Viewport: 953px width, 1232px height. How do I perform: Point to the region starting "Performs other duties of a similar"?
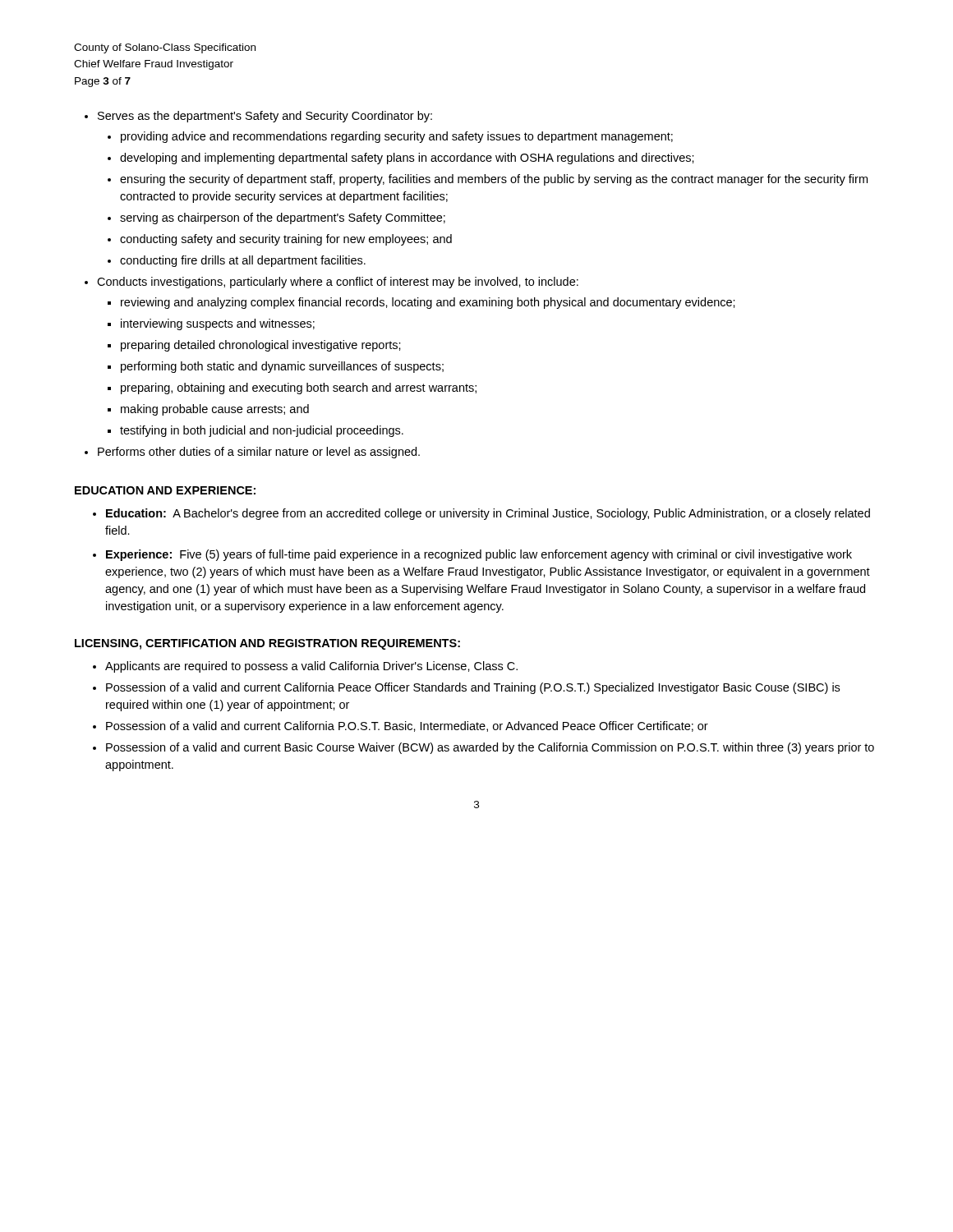259,452
